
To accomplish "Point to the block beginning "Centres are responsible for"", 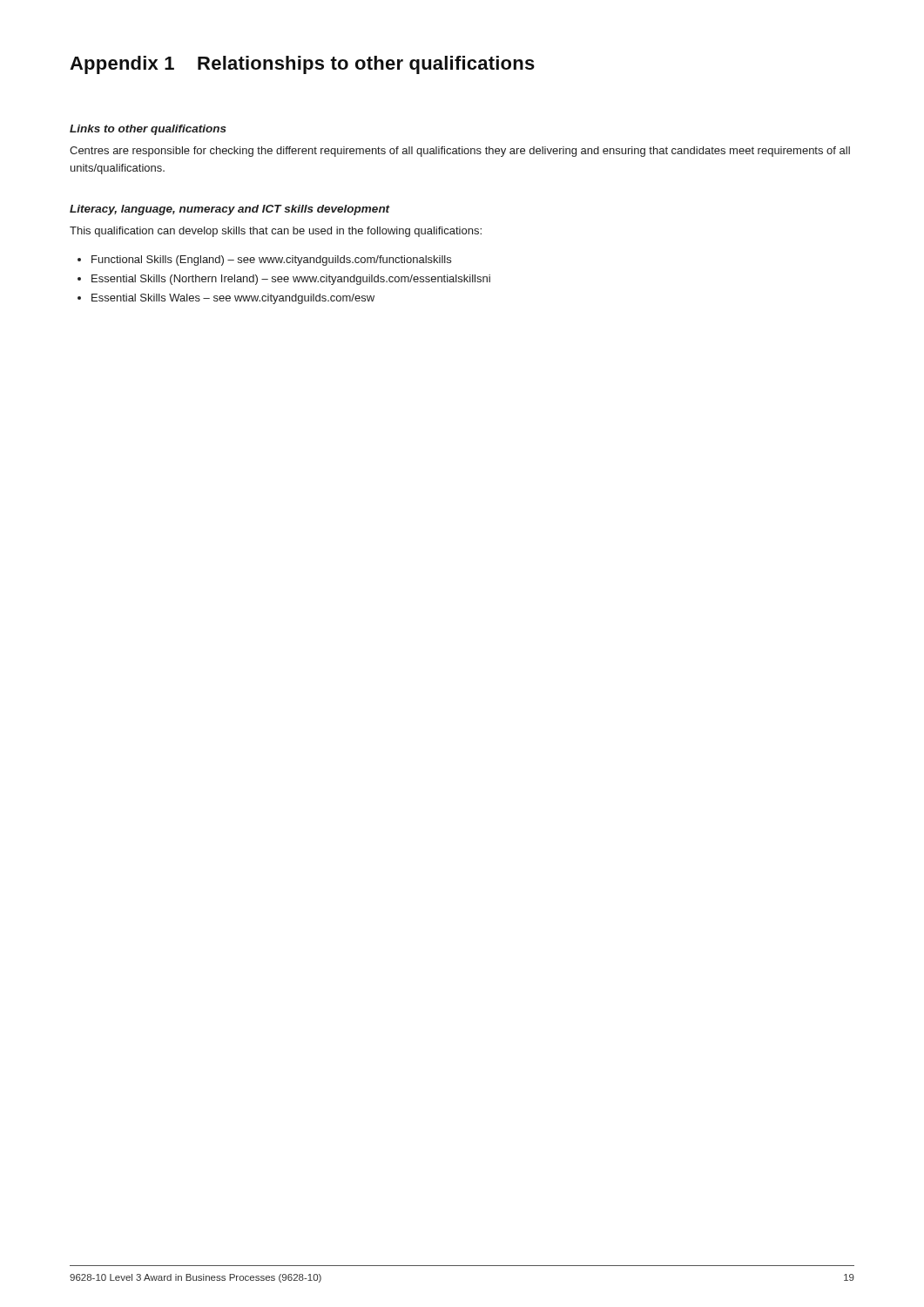I will tap(460, 159).
